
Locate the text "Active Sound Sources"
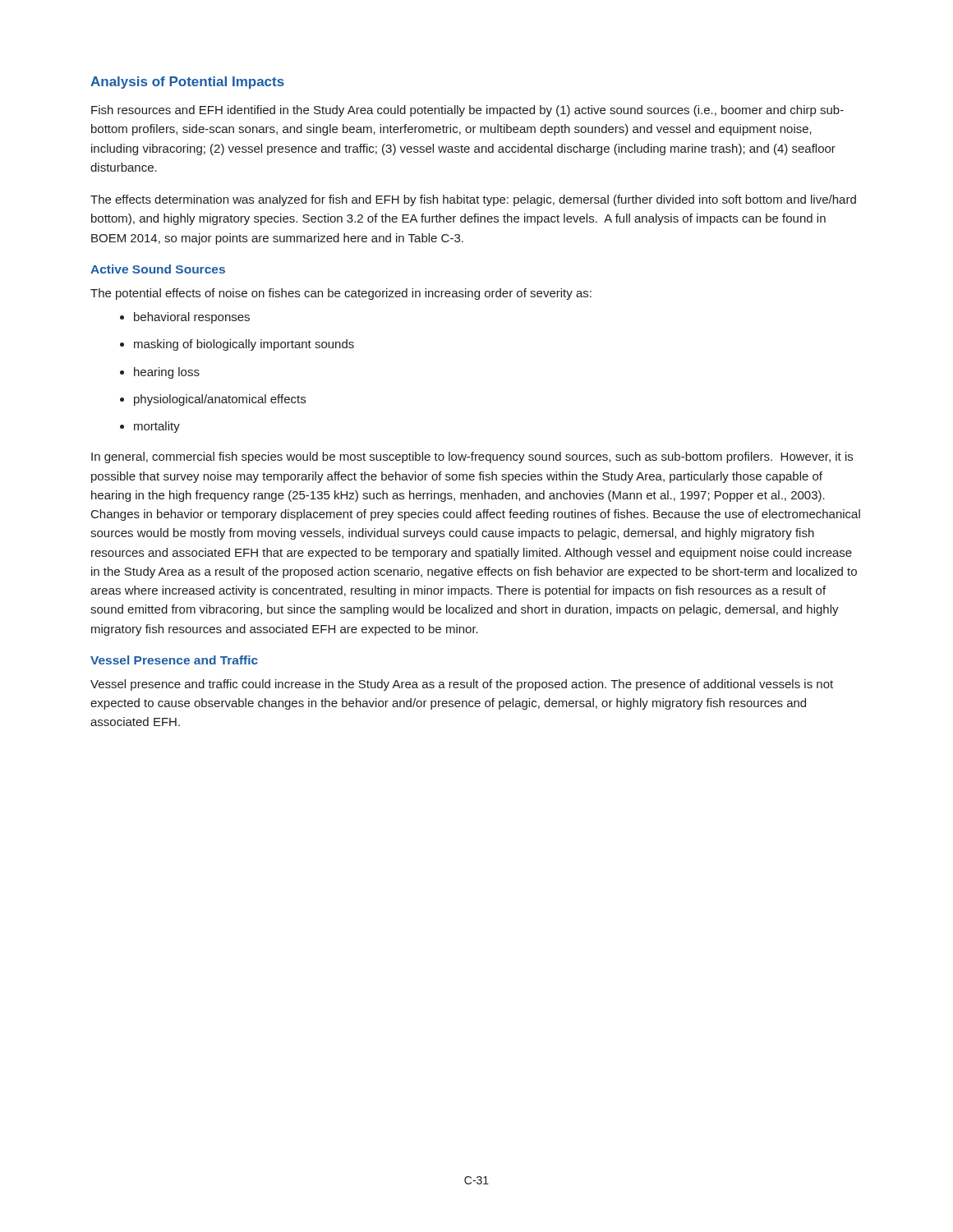tap(158, 269)
